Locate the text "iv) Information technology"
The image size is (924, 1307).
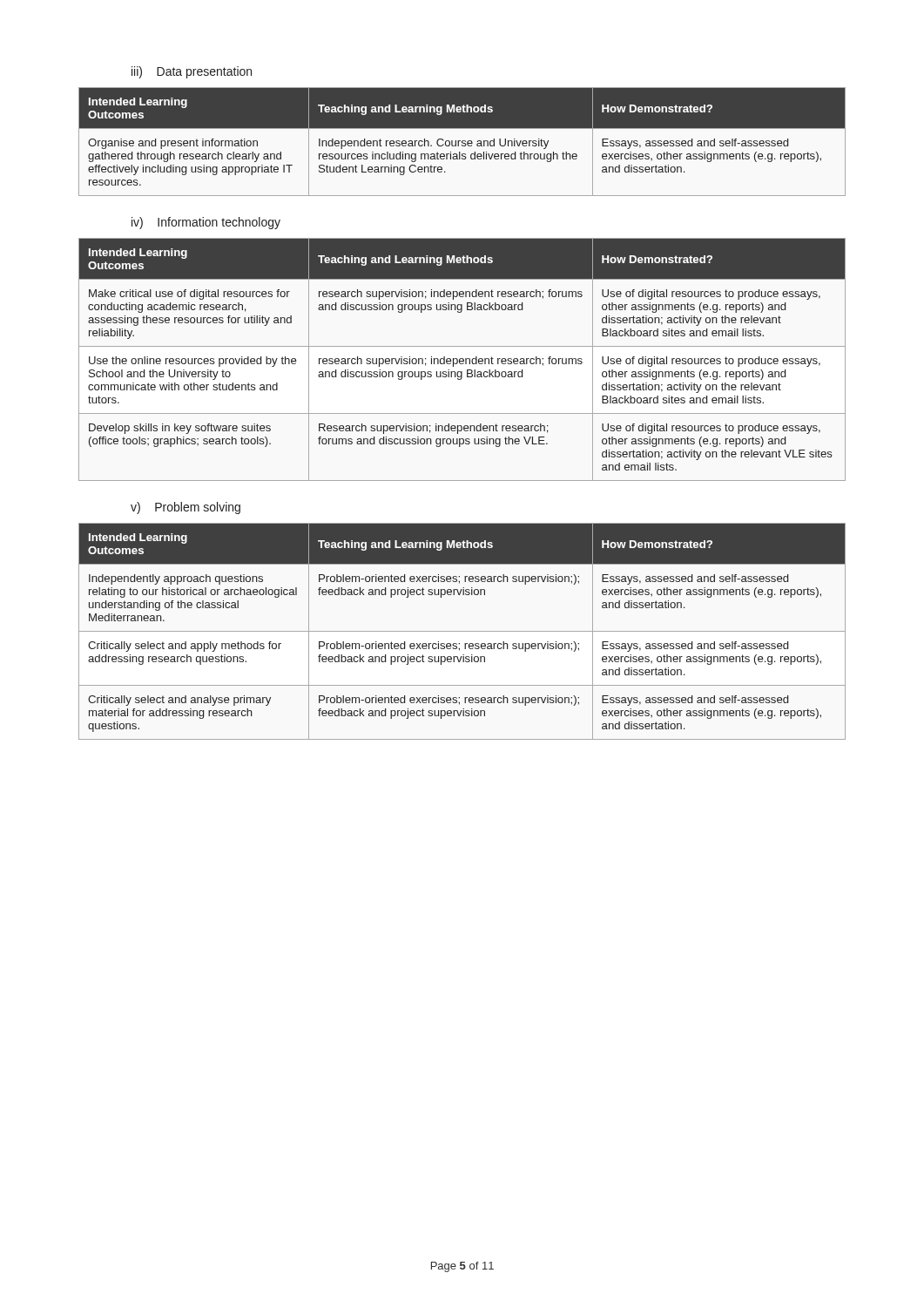coord(206,222)
